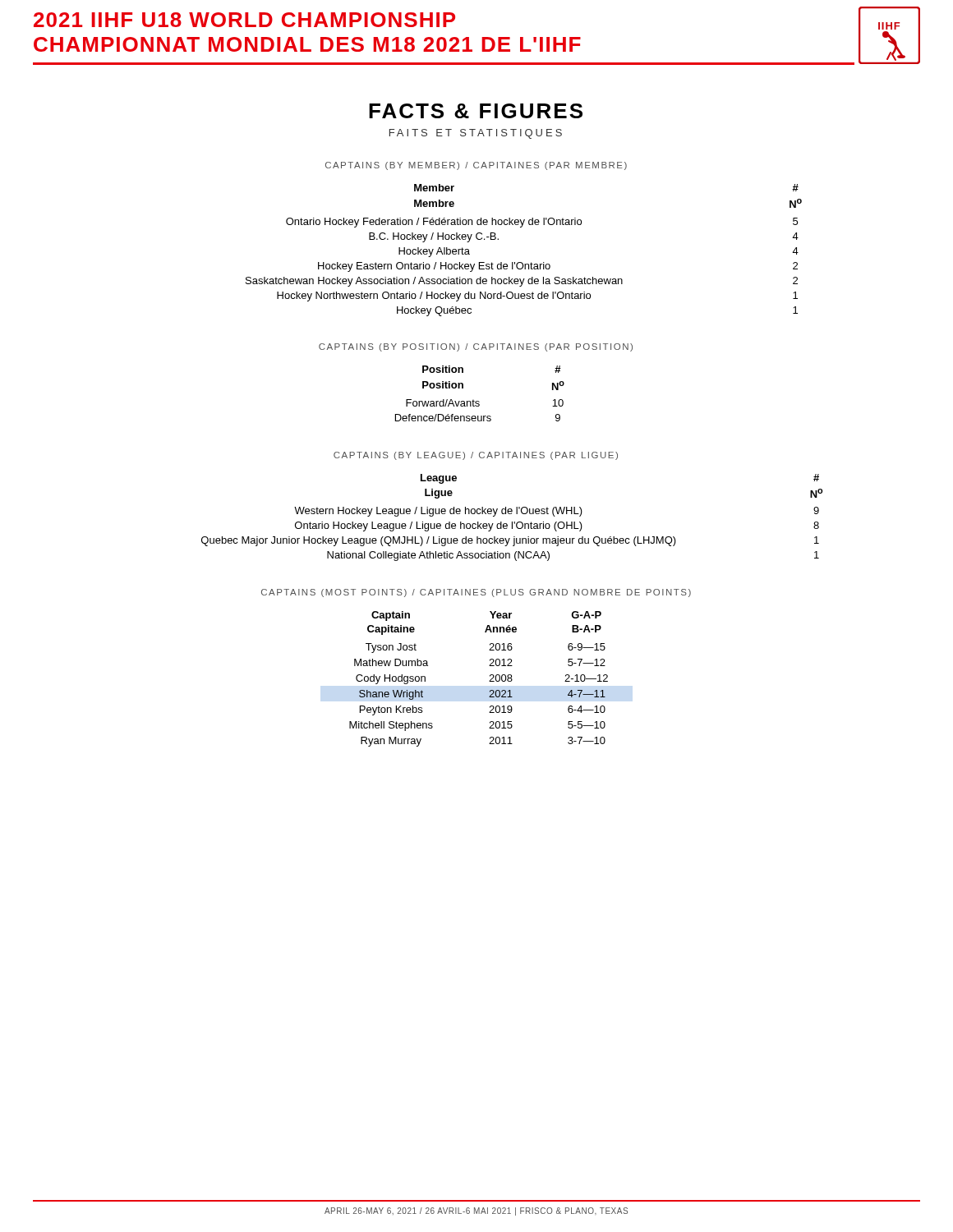Image resolution: width=953 pixels, height=1232 pixels.
Task: Point to the block starting "CAPTAINS (MOST POINTS) /"
Action: click(476, 592)
